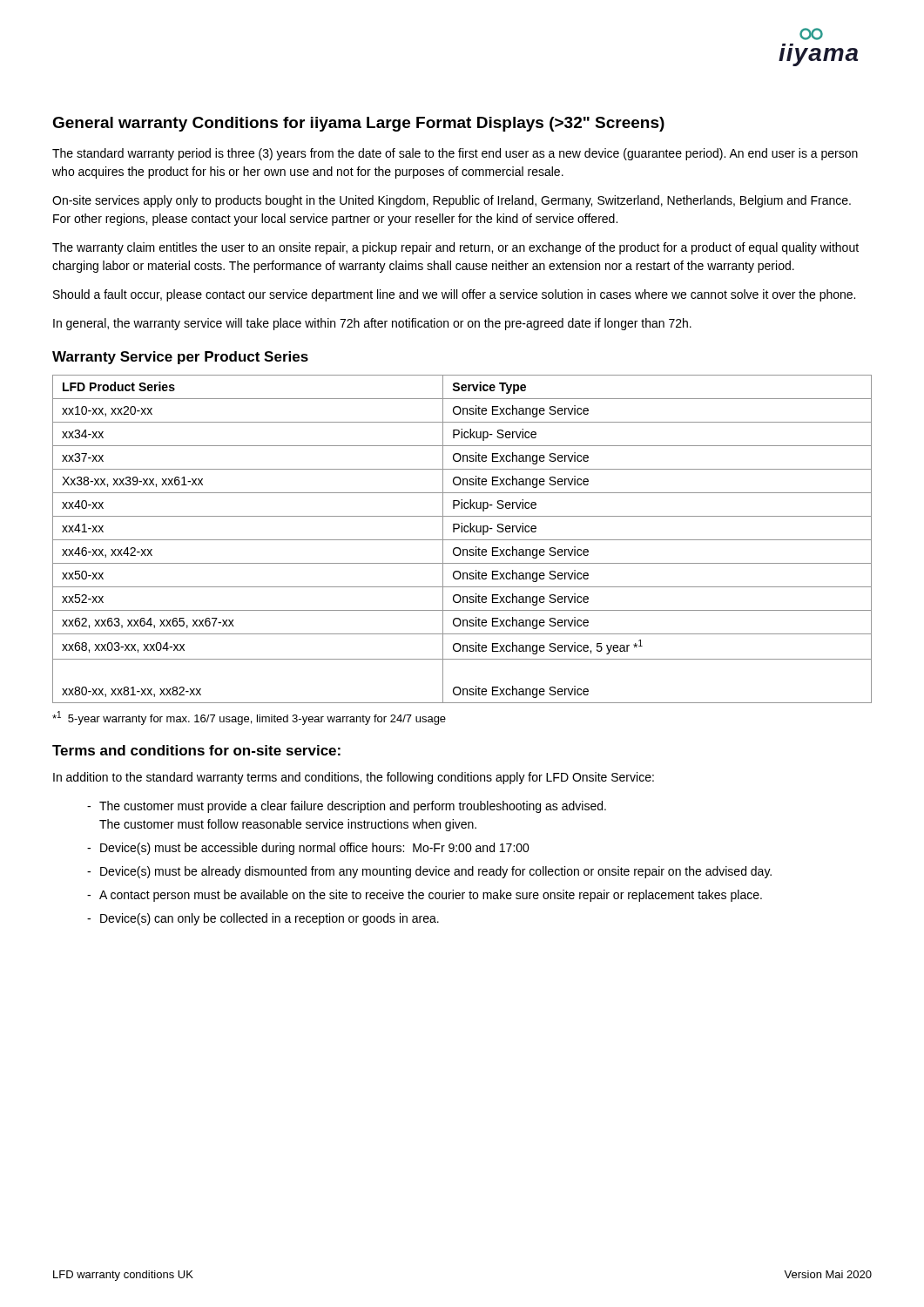924x1307 pixels.
Task: Find the text block that says "The warranty claim entitles the user"
Action: click(x=462, y=257)
